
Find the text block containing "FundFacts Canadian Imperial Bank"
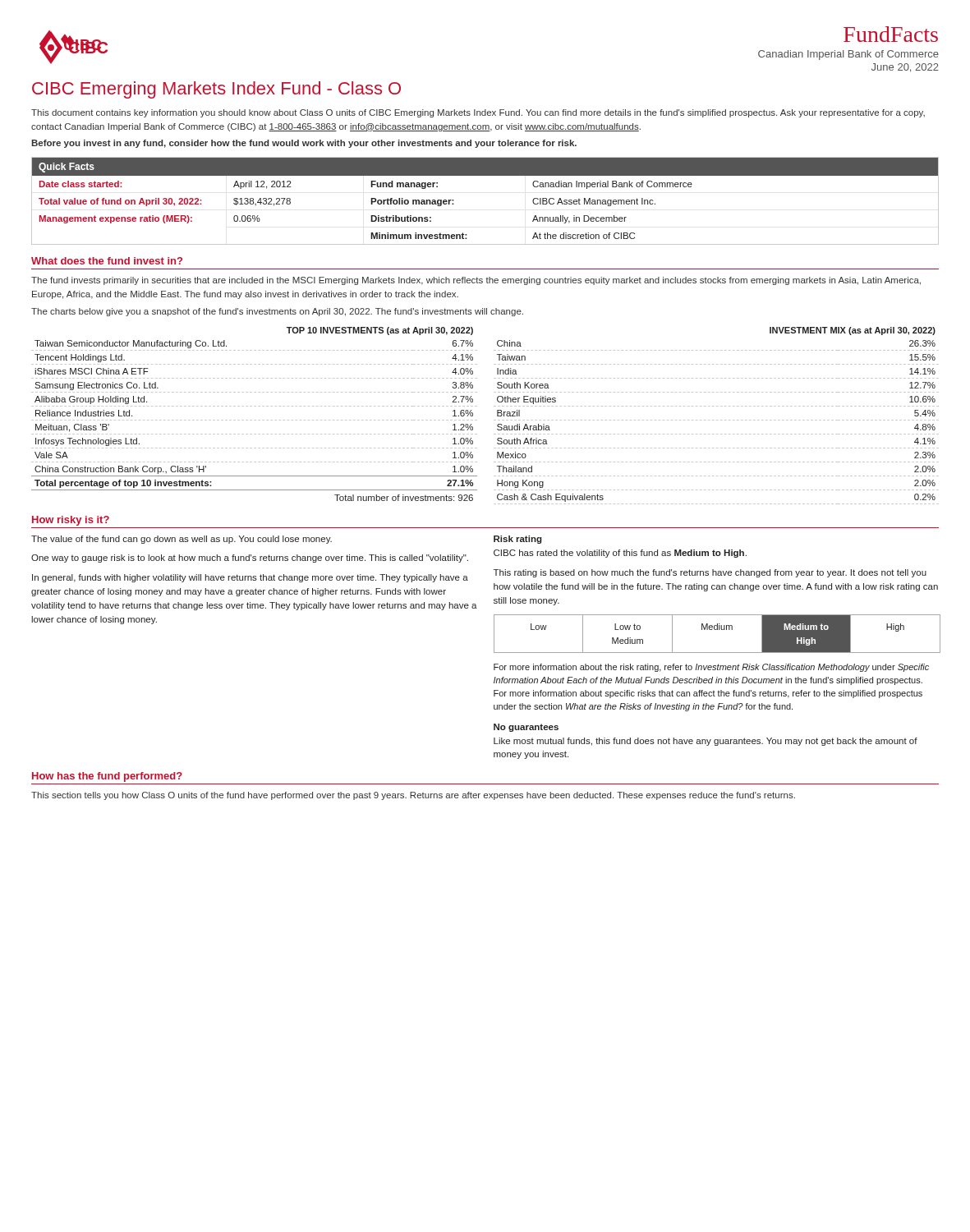point(848,48)
